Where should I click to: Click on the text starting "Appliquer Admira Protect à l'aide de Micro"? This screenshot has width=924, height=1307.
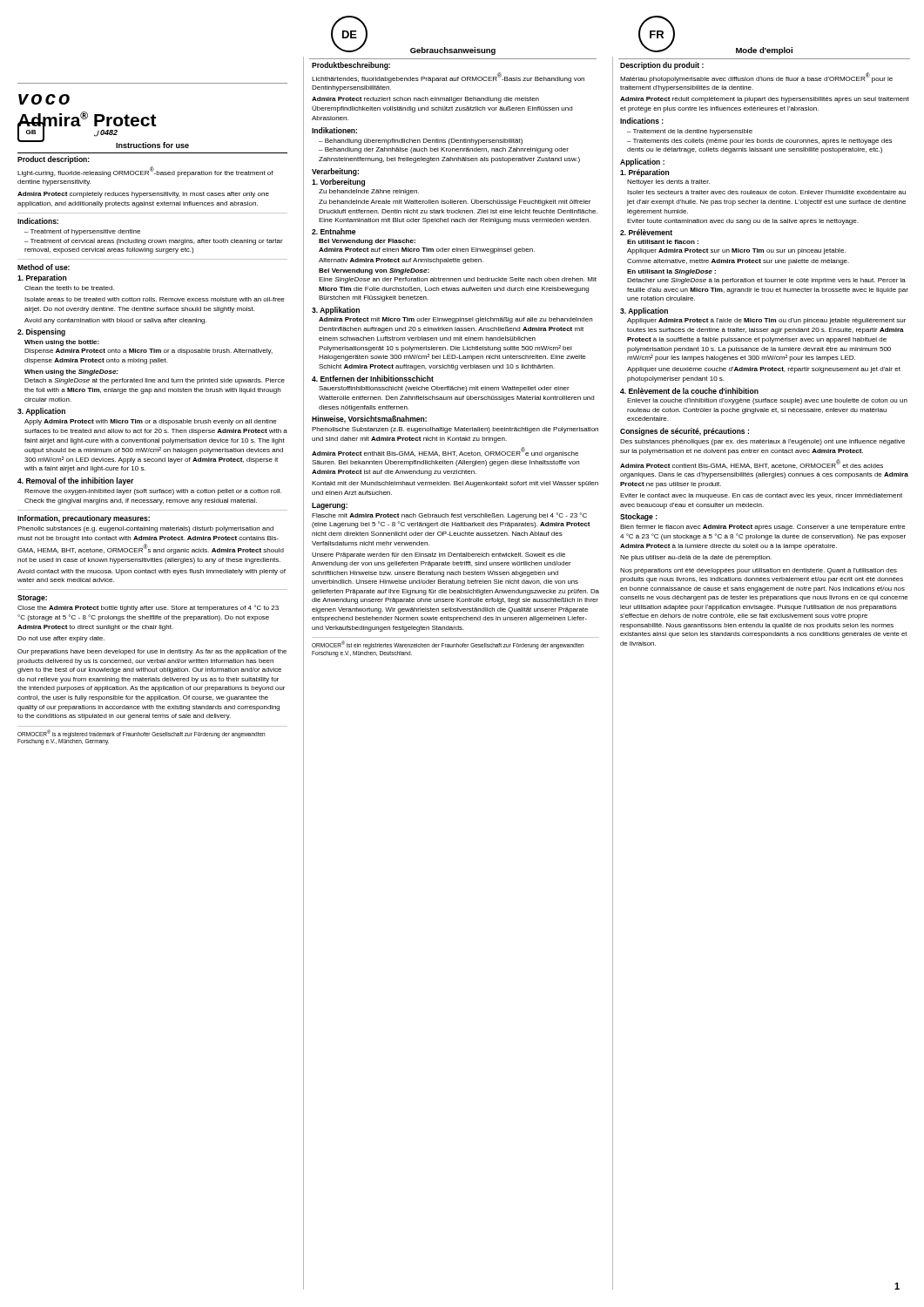coord(767,339)
